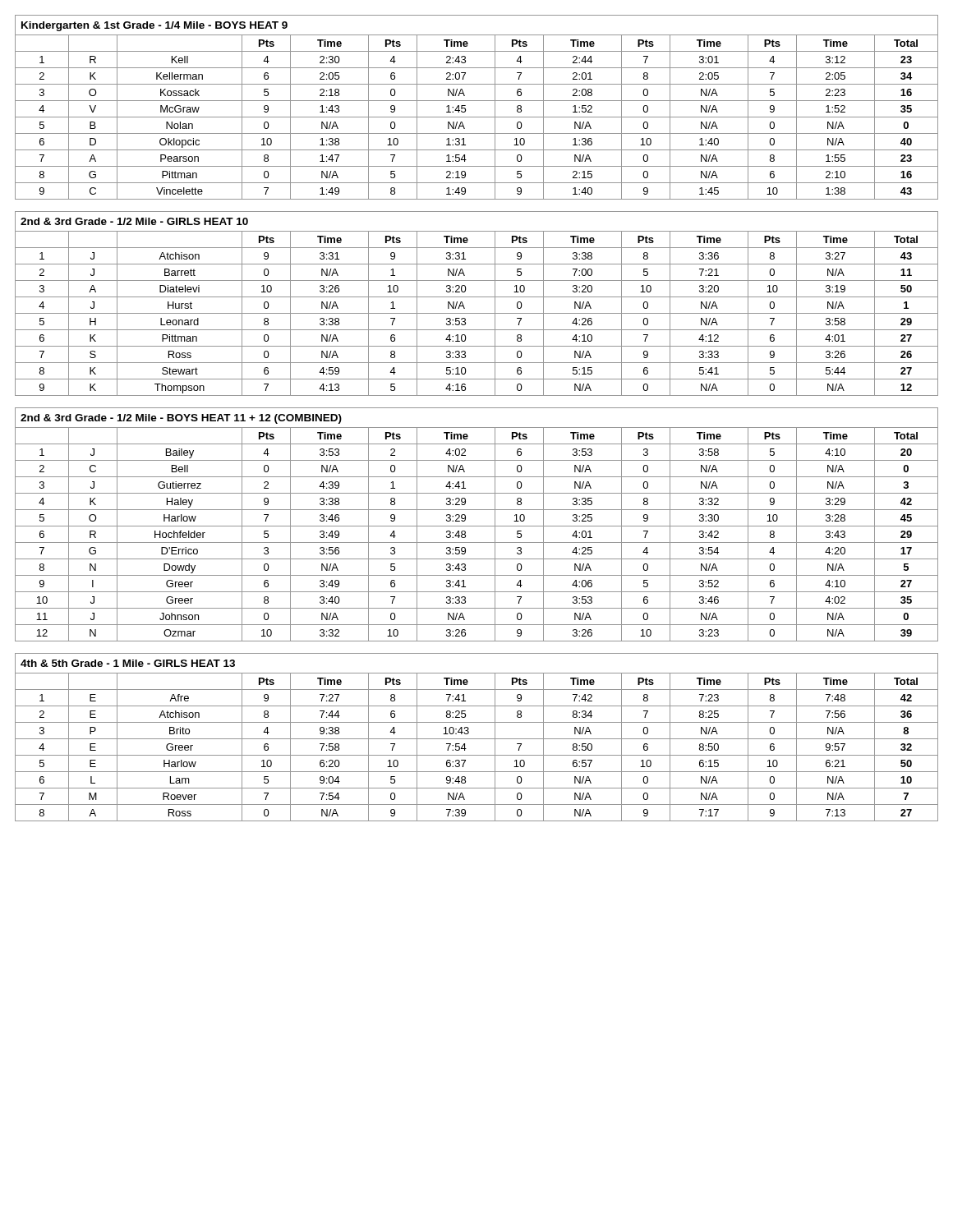
Task: Locate the table with the text "Kindergarten & 1st Grade -"
Action: (476, 107)
